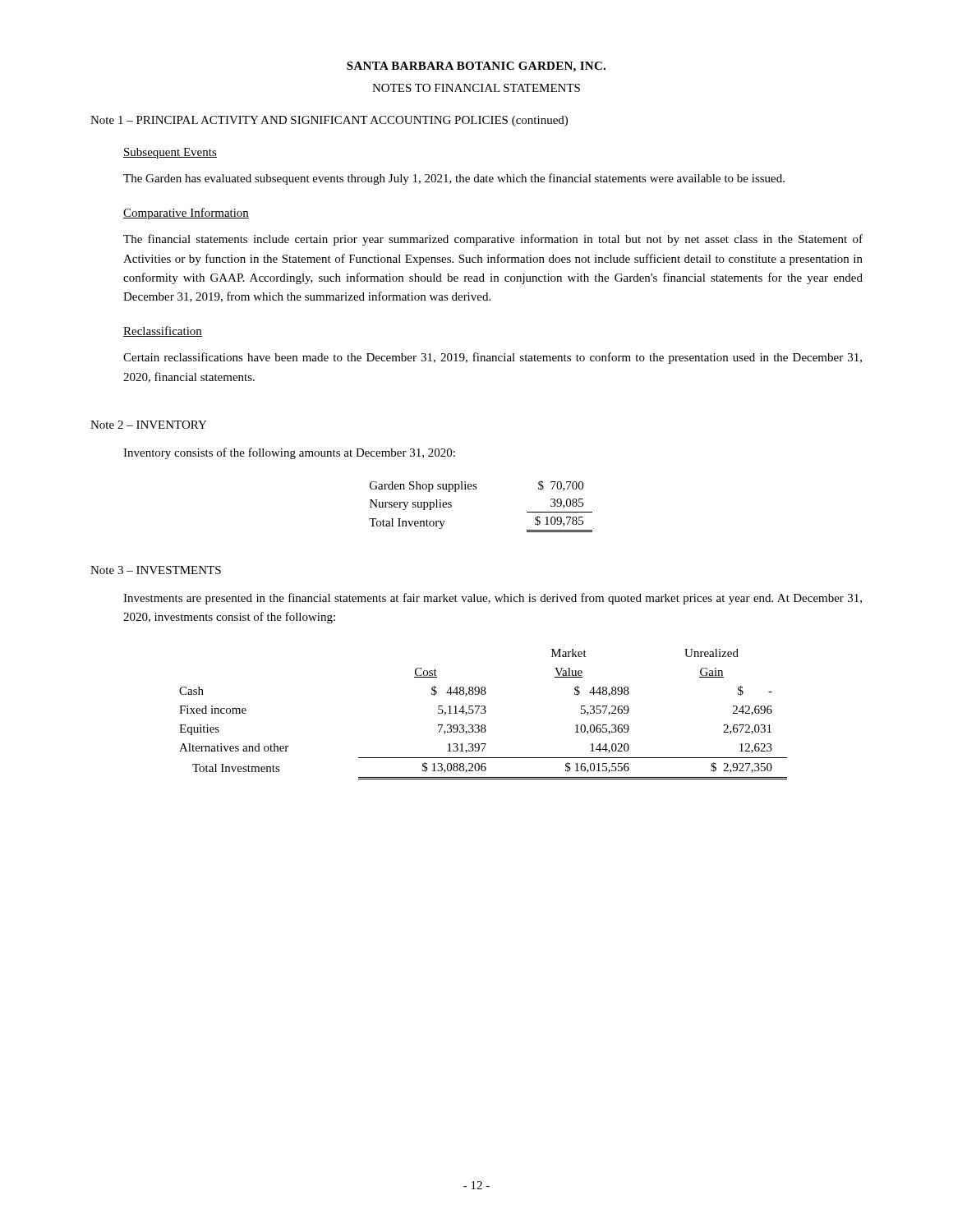Point to the section header beginning "Note 1 – PRINCIPAL ACTIVITY"
The height and width of the screenshot is (1232, 953).
(329, 120)
